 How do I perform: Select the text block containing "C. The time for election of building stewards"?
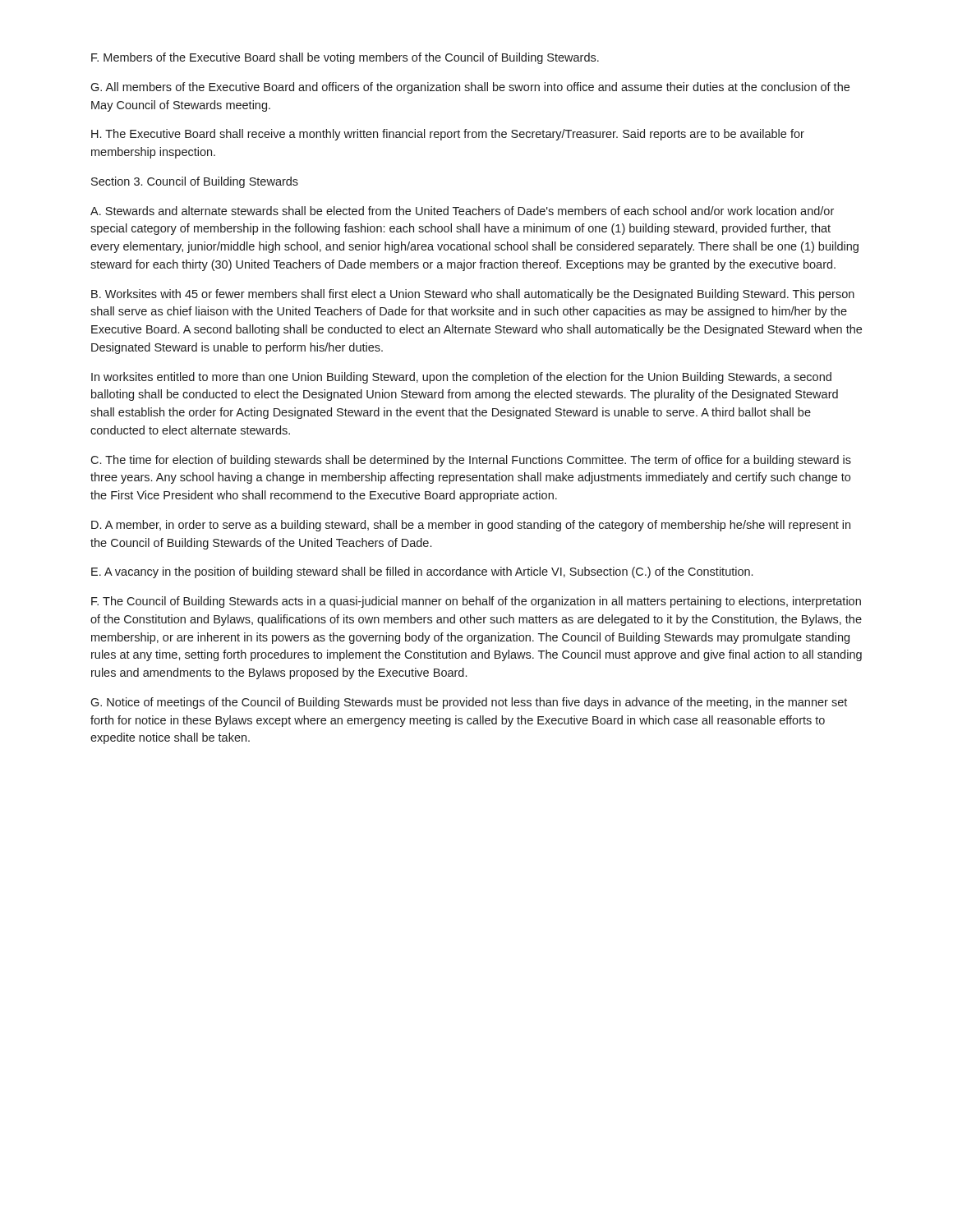coord(471,477)
